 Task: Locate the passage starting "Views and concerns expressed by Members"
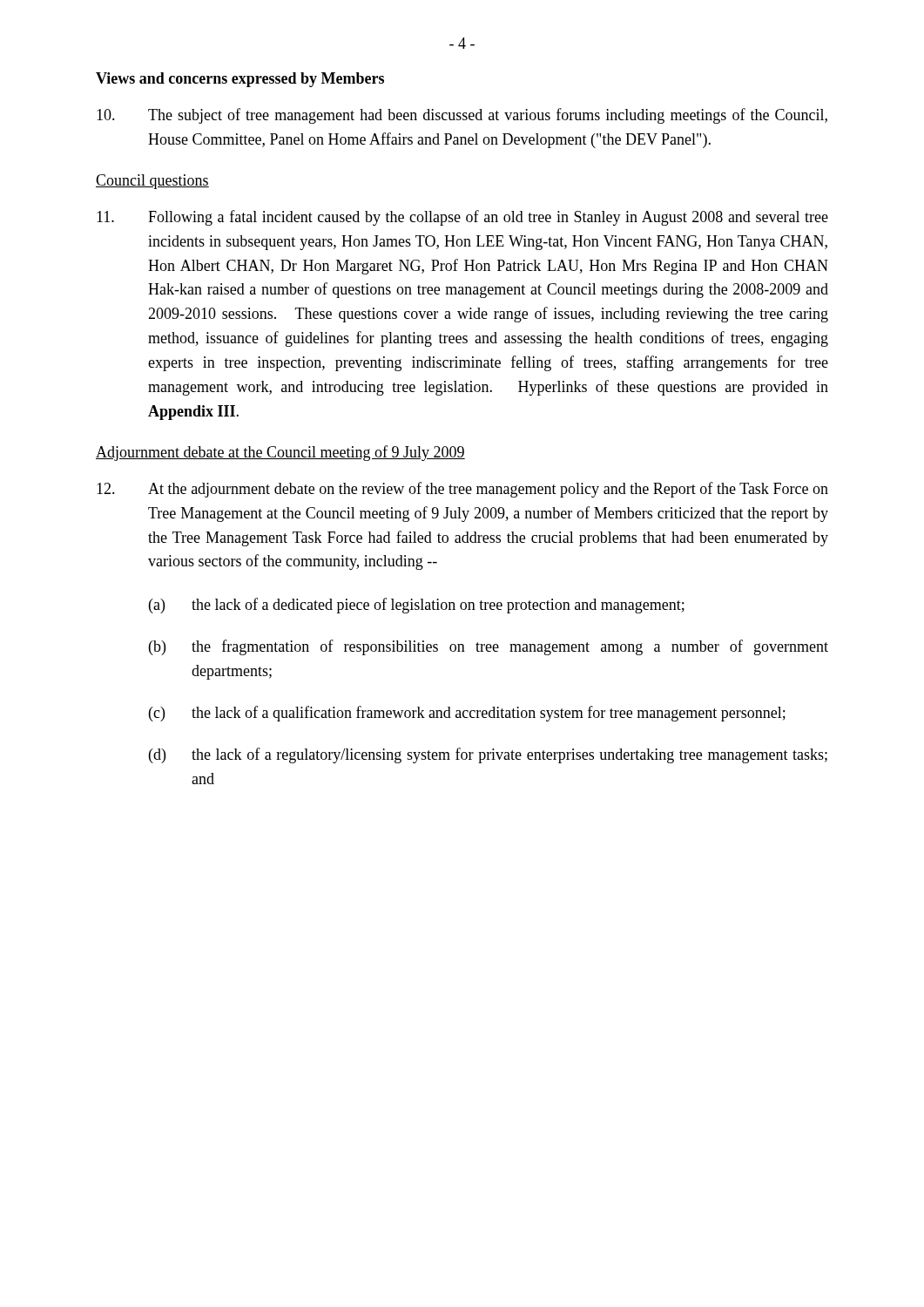point(240,78)
